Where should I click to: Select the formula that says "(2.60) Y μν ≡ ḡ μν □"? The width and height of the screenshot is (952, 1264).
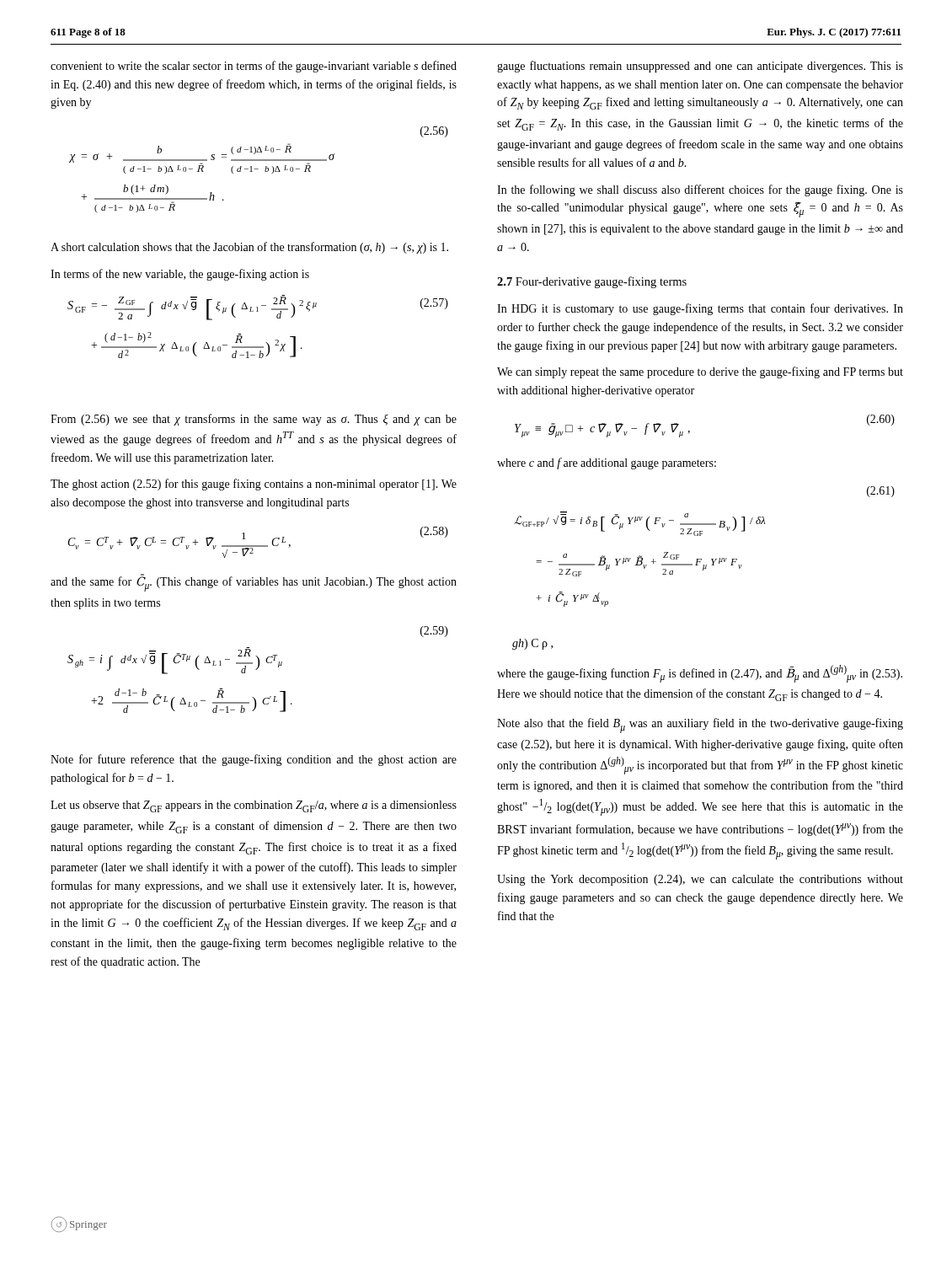tap(604, 426)
